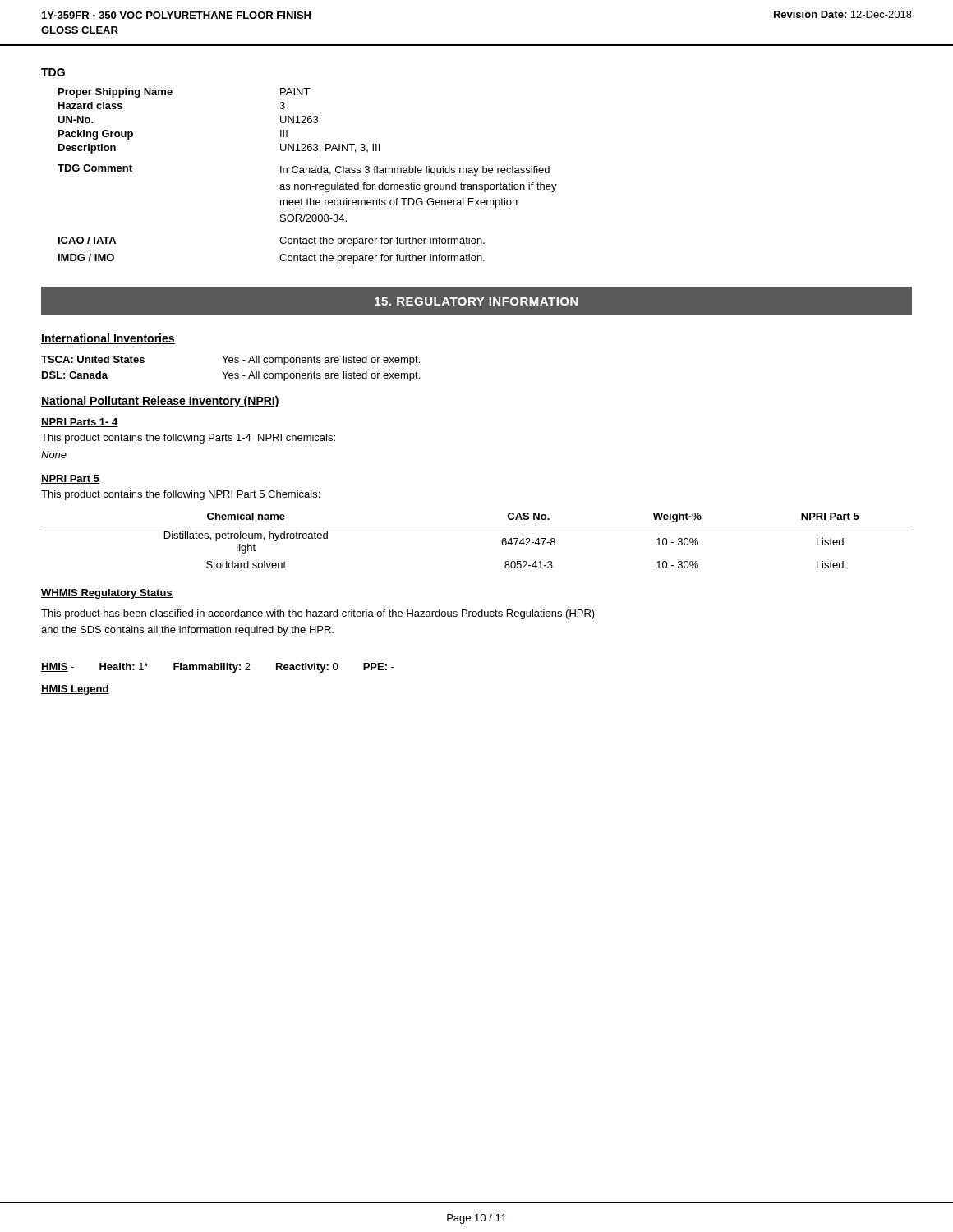Select the passage starting "TSCA: United States Yes - All components are"
The height and width of the screenshot is (1232, 953).
coord(230,361)
